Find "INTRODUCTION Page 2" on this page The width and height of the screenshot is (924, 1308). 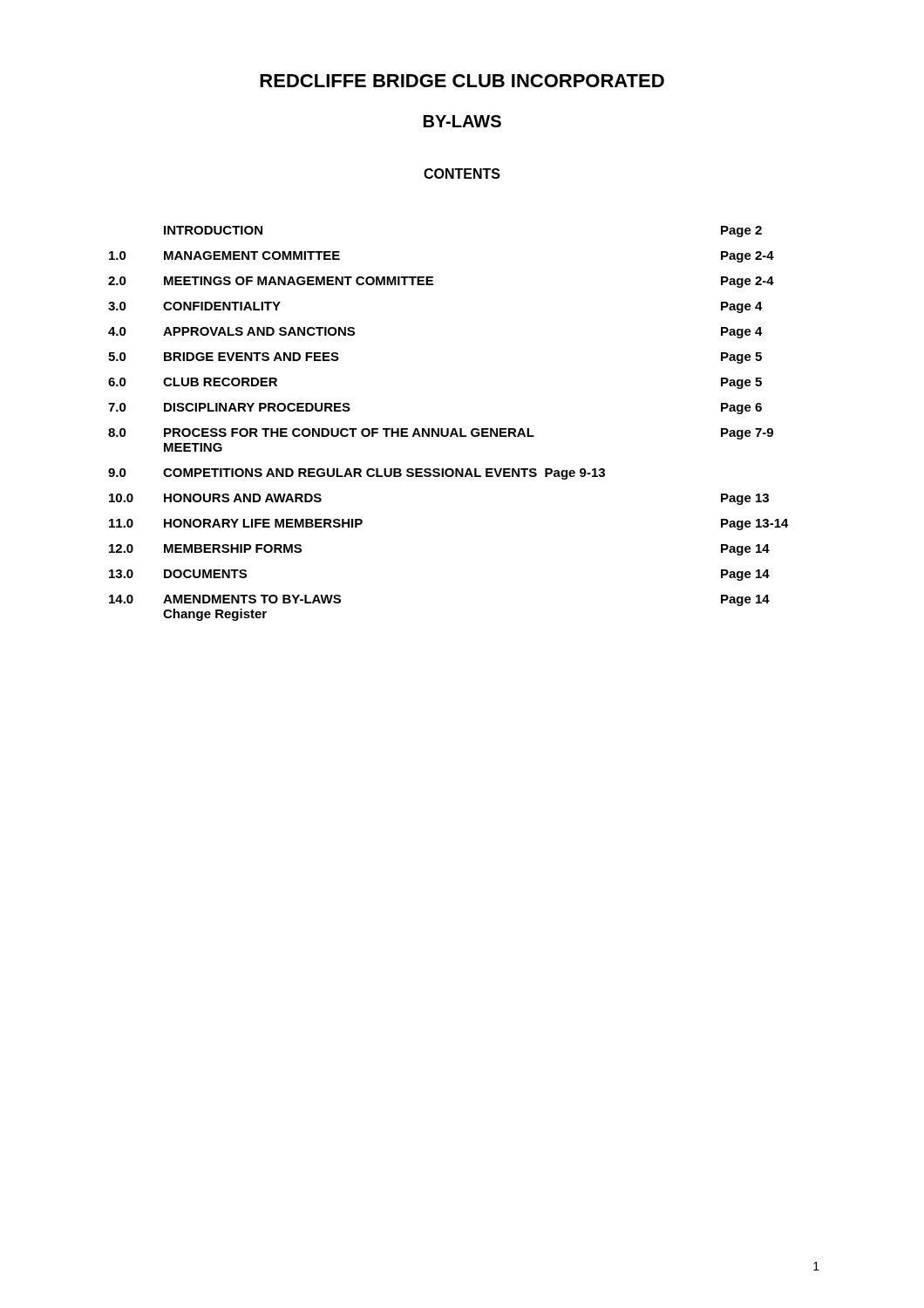click(x=210, y=232)
